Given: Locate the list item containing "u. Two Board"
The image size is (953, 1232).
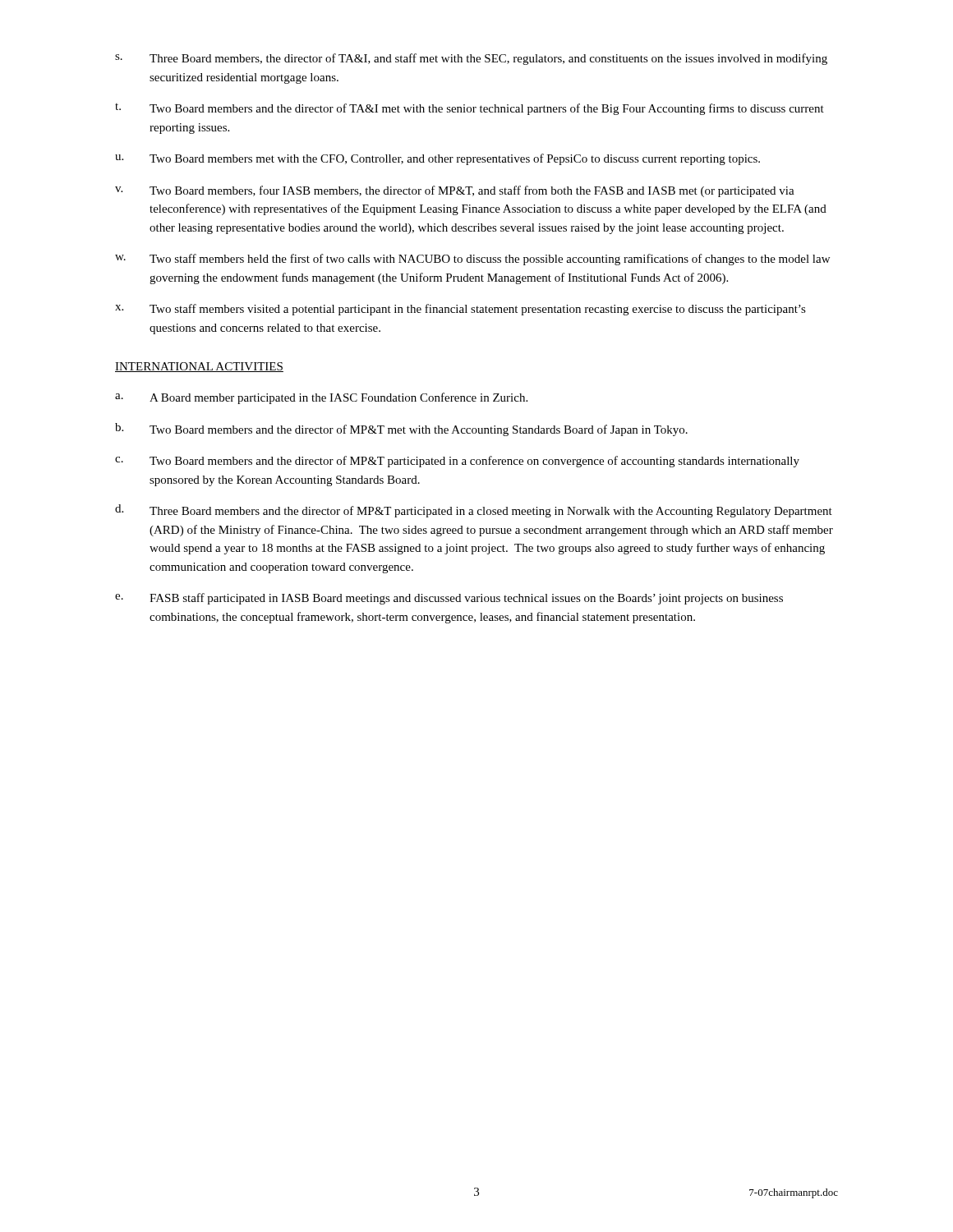Looking at the screenshot, I should pos(476,159).
